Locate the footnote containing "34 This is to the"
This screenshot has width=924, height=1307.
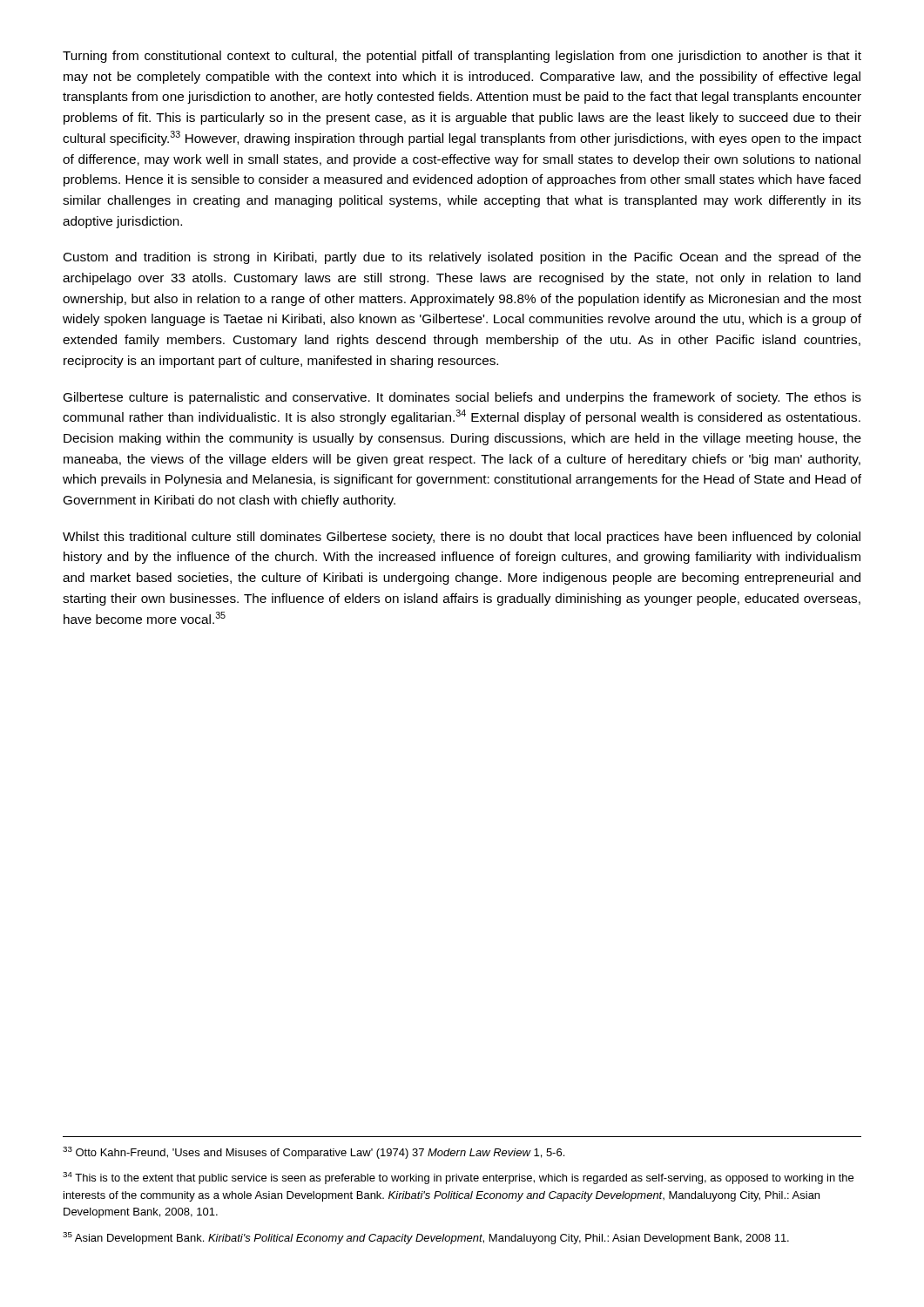click(458, 1194)
